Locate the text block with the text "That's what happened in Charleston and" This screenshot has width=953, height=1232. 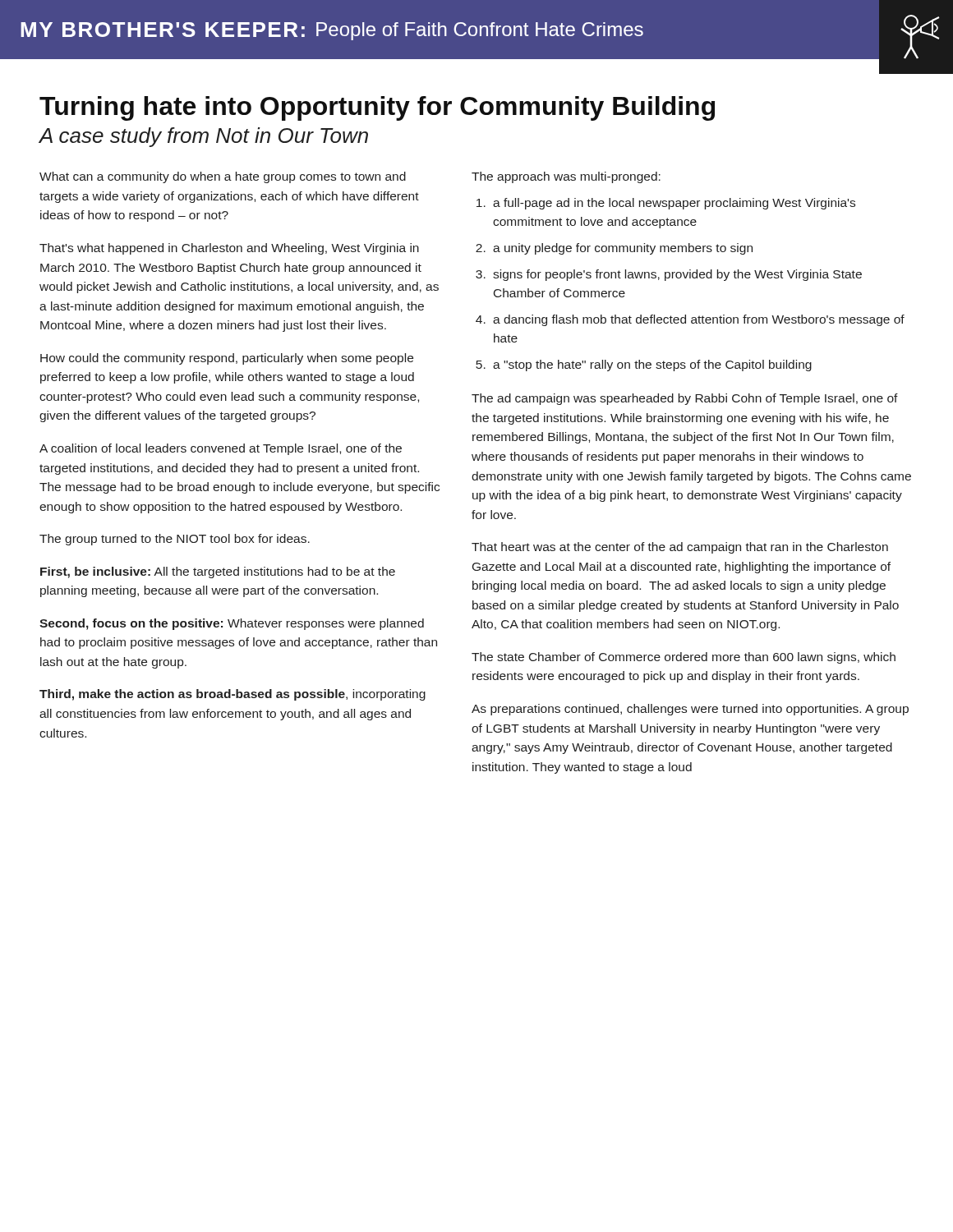pos(239,286)
